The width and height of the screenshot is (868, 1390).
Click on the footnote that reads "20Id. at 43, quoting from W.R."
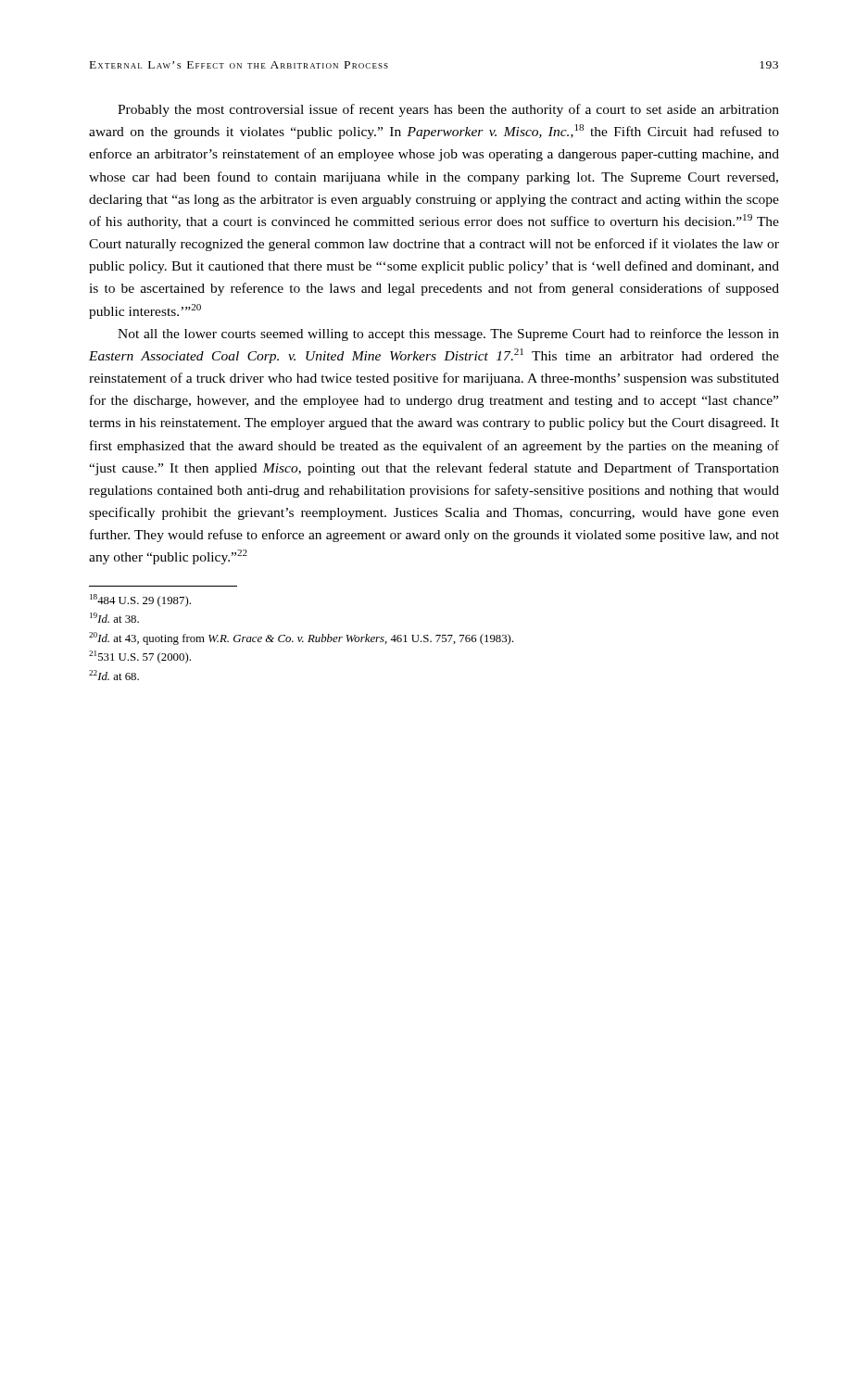[x=302, y=637]
